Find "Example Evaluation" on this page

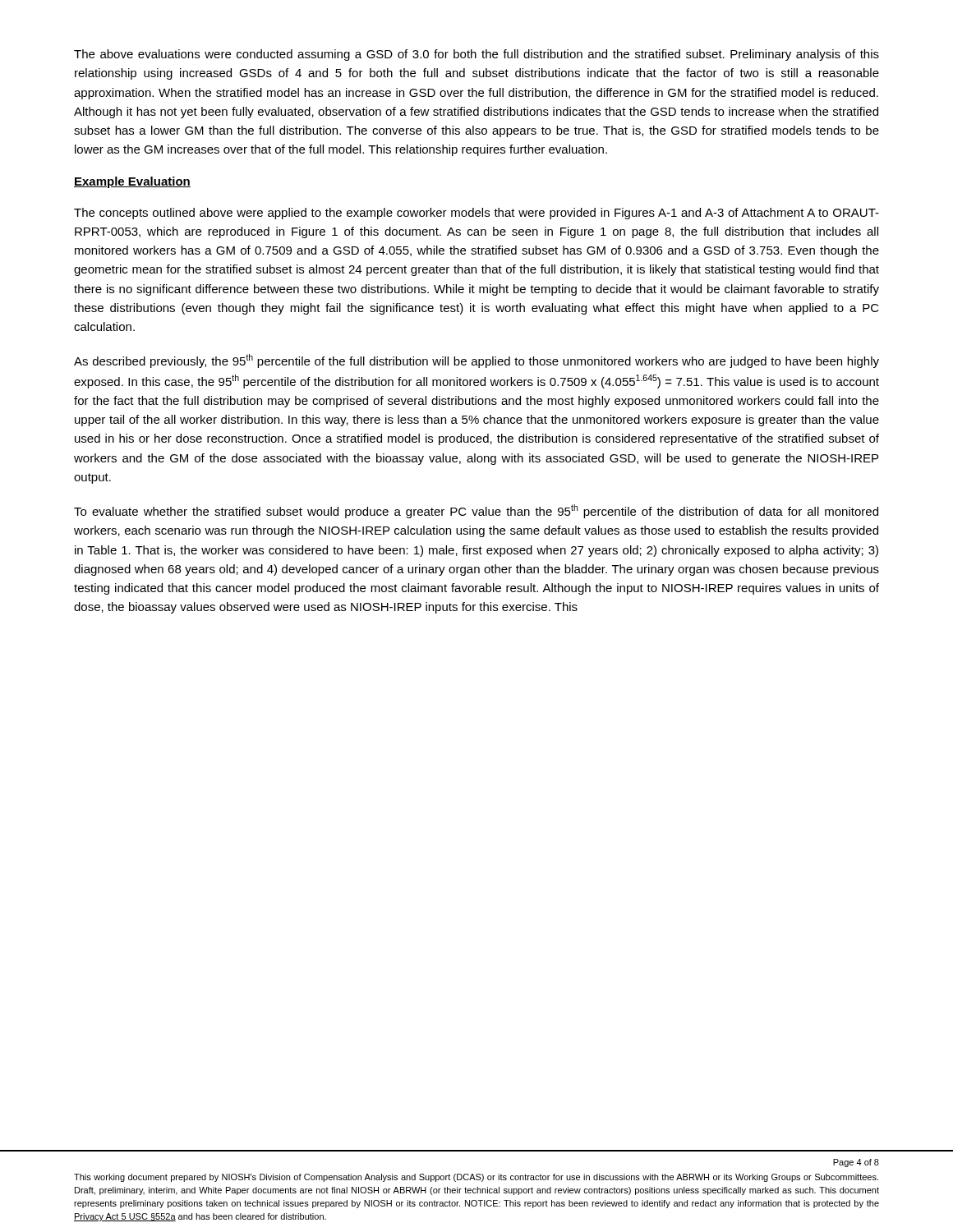pos(132,181)
